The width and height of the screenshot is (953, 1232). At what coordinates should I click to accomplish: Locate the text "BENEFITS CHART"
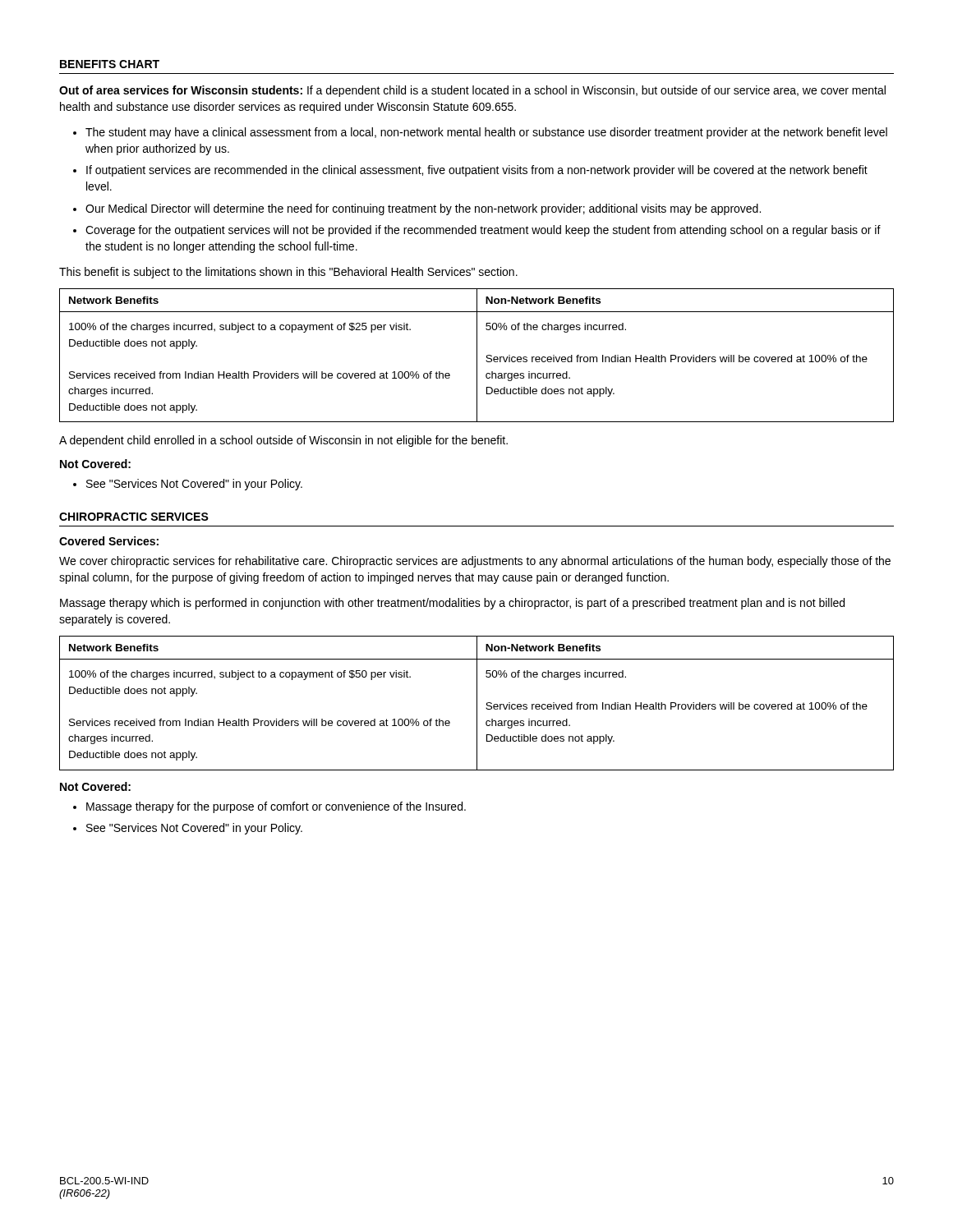(109, 64)
